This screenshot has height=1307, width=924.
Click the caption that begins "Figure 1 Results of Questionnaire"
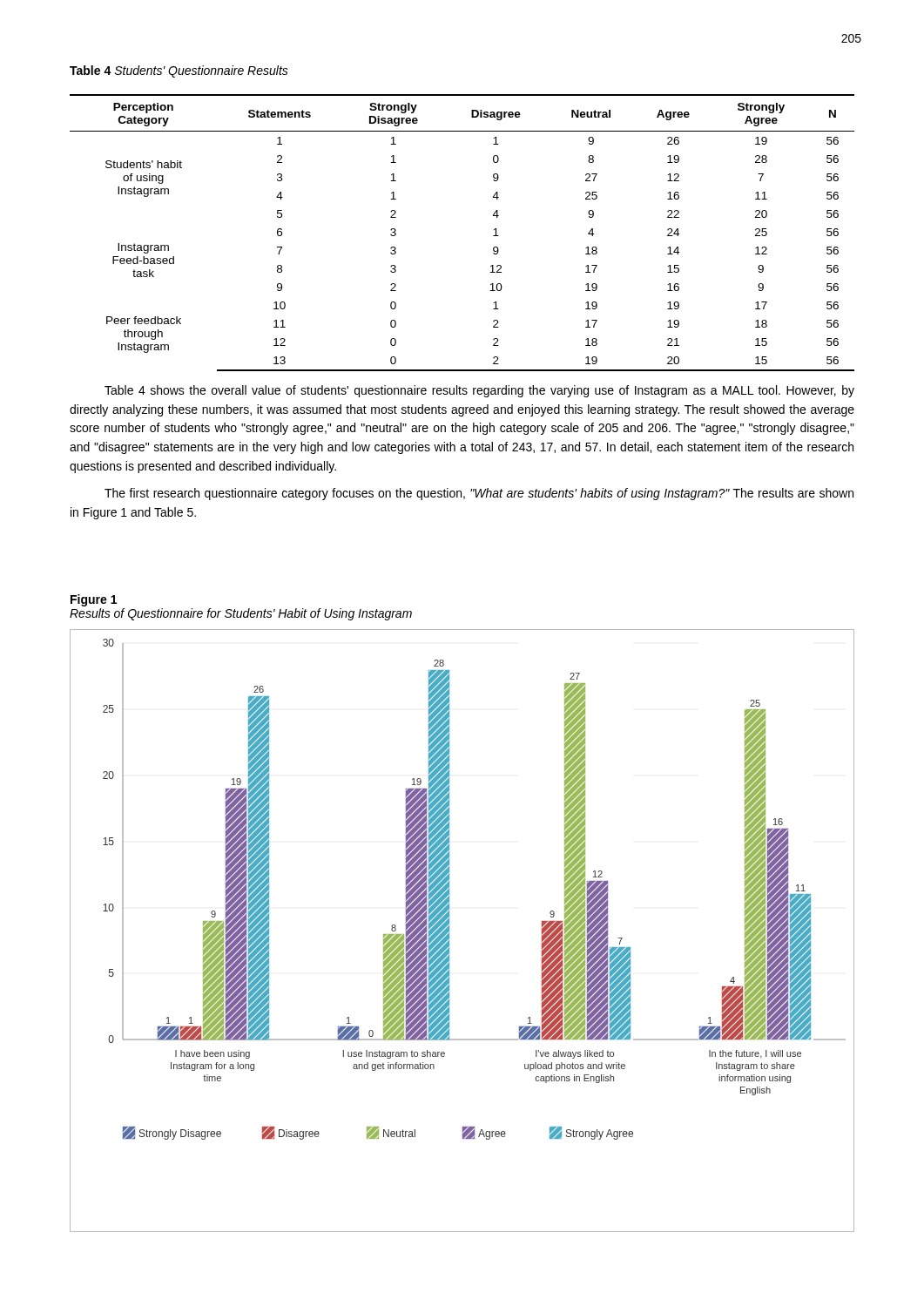point(241,606)
